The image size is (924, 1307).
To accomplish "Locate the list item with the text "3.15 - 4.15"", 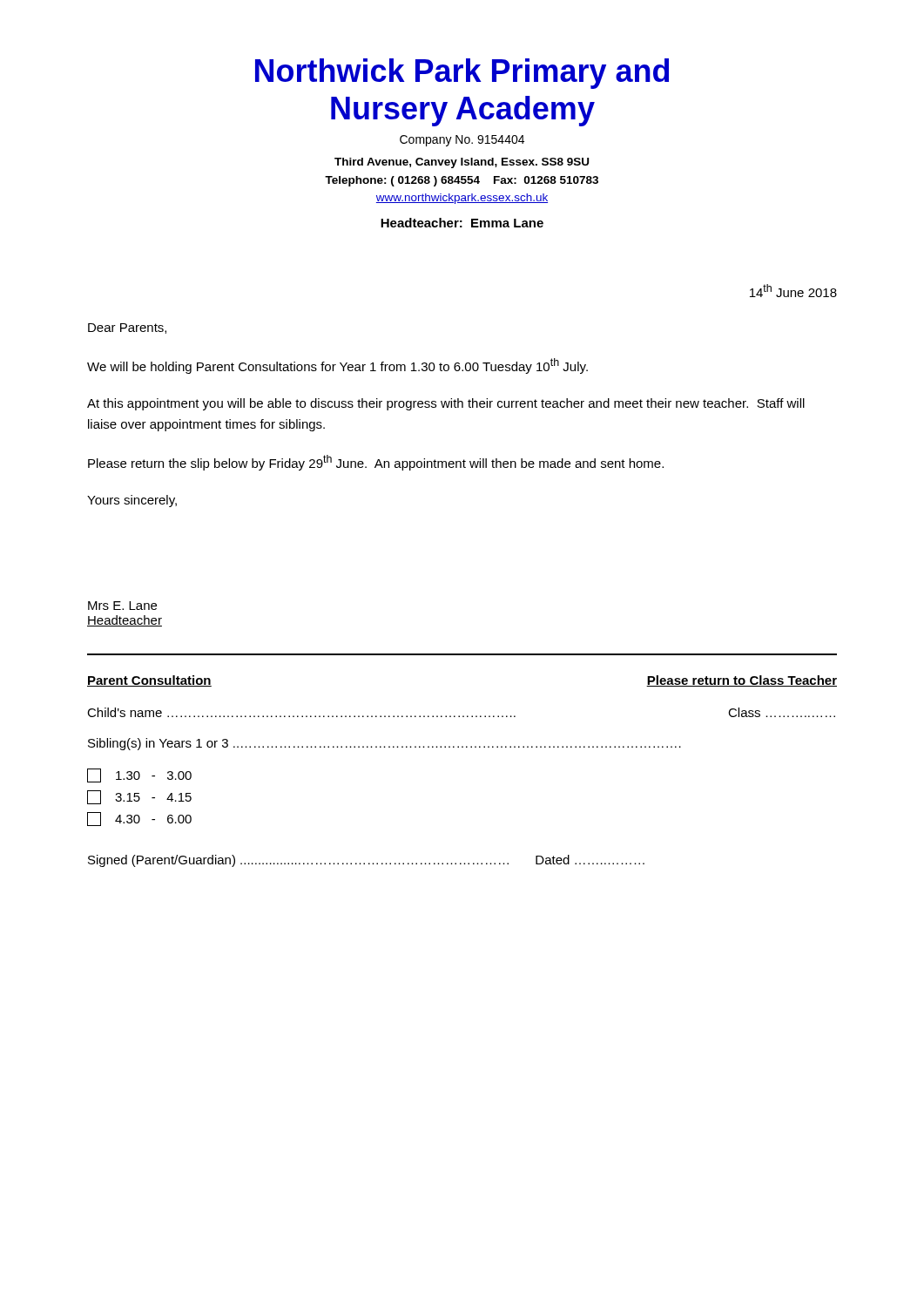I will (x=140, y=797).
